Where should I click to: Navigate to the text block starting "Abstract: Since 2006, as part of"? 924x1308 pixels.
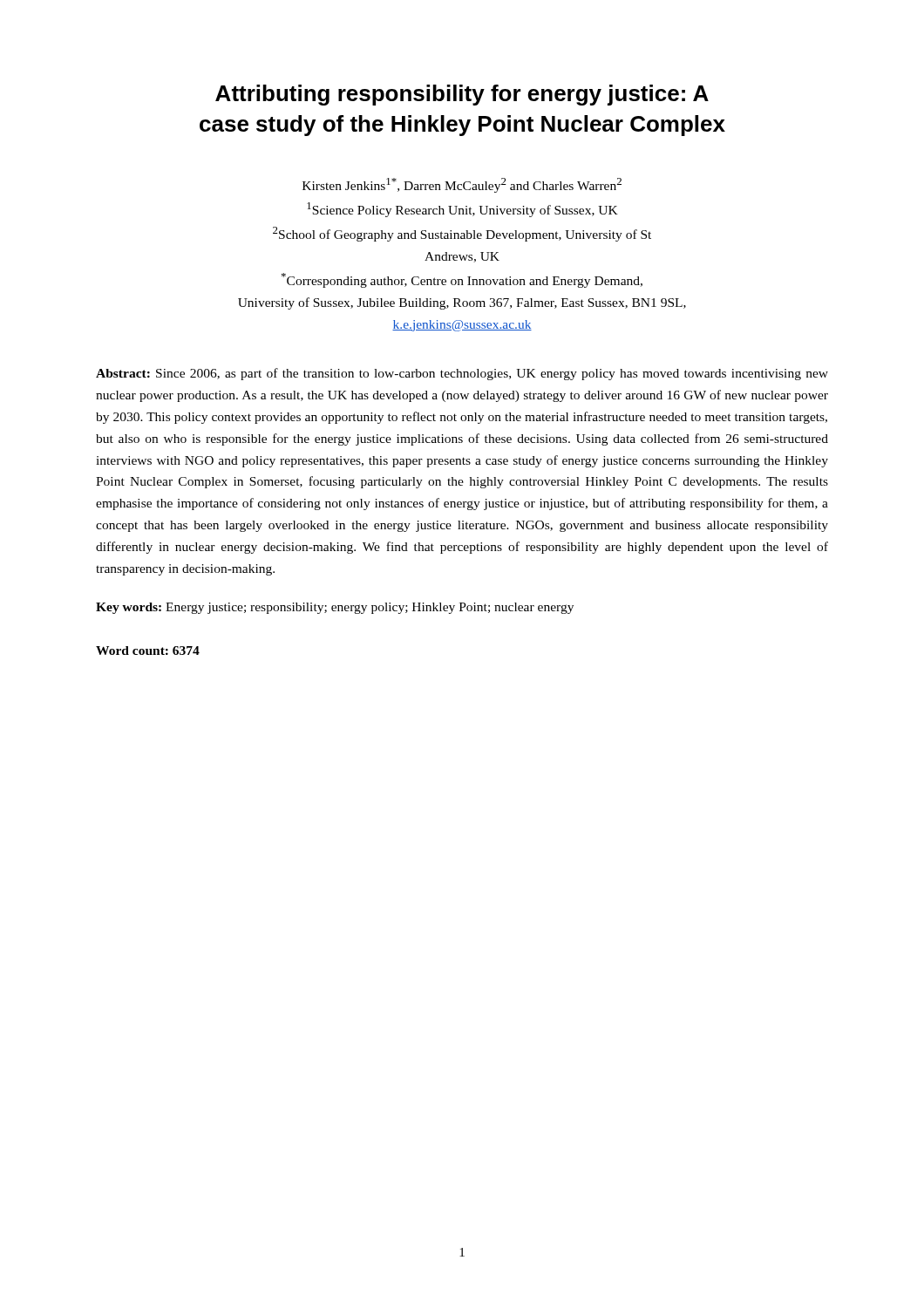pyautogui.click(x=462, y=470)
